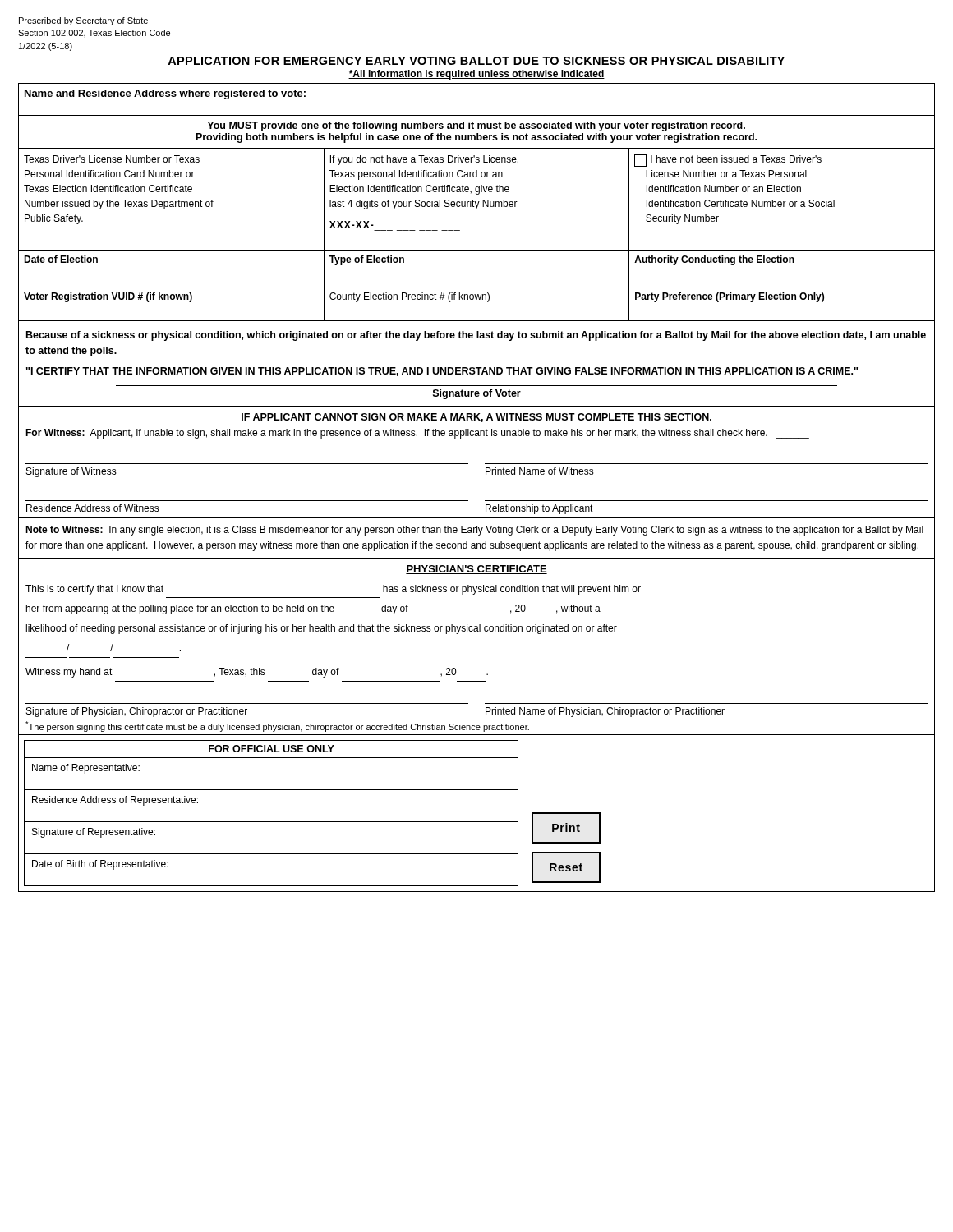The height and width of the screenshot is (1232, 953).
Task: Find the region starting "/ / ."
Action: pos(103,649)
